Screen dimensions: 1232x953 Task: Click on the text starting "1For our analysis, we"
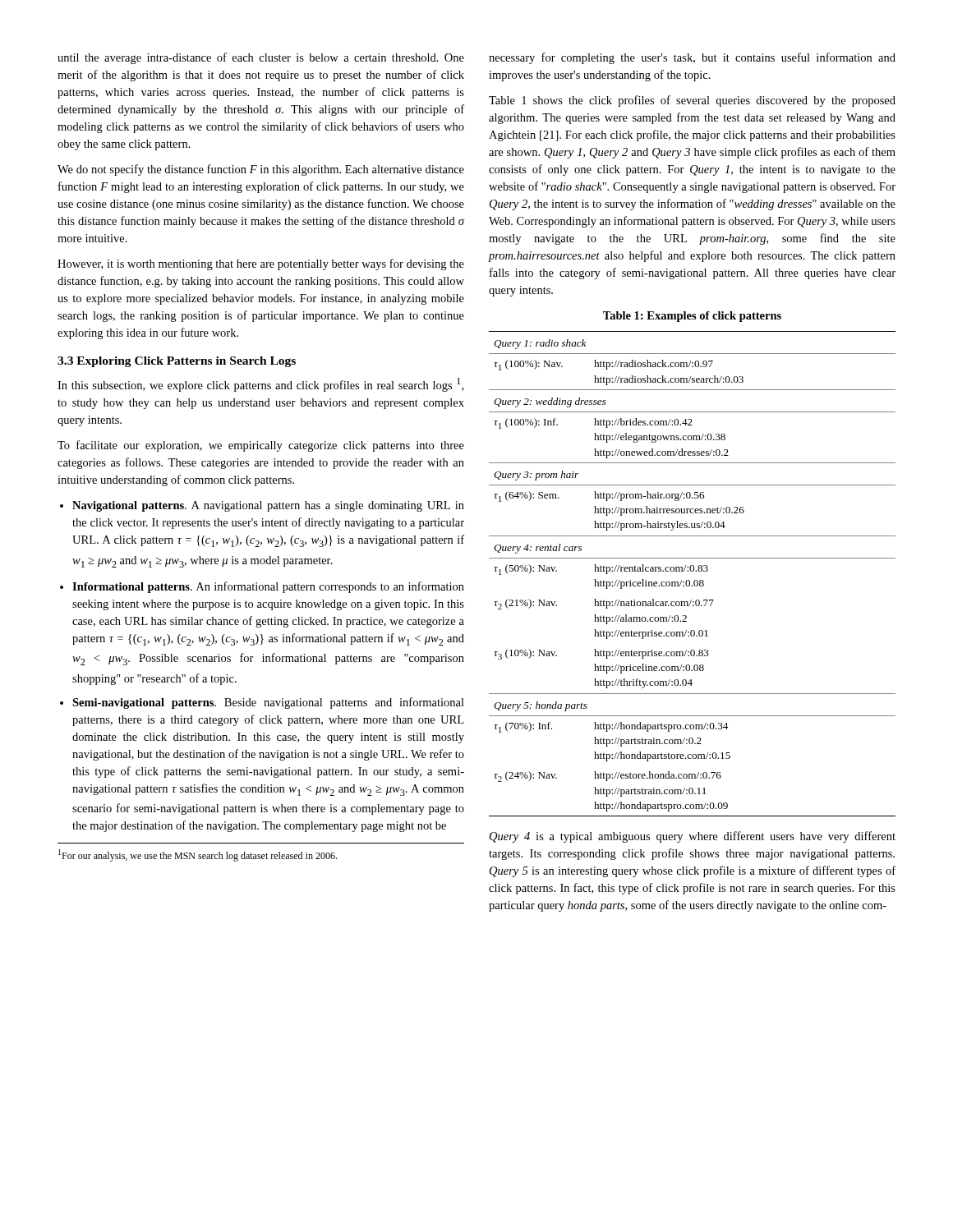[x=261, y=853]
